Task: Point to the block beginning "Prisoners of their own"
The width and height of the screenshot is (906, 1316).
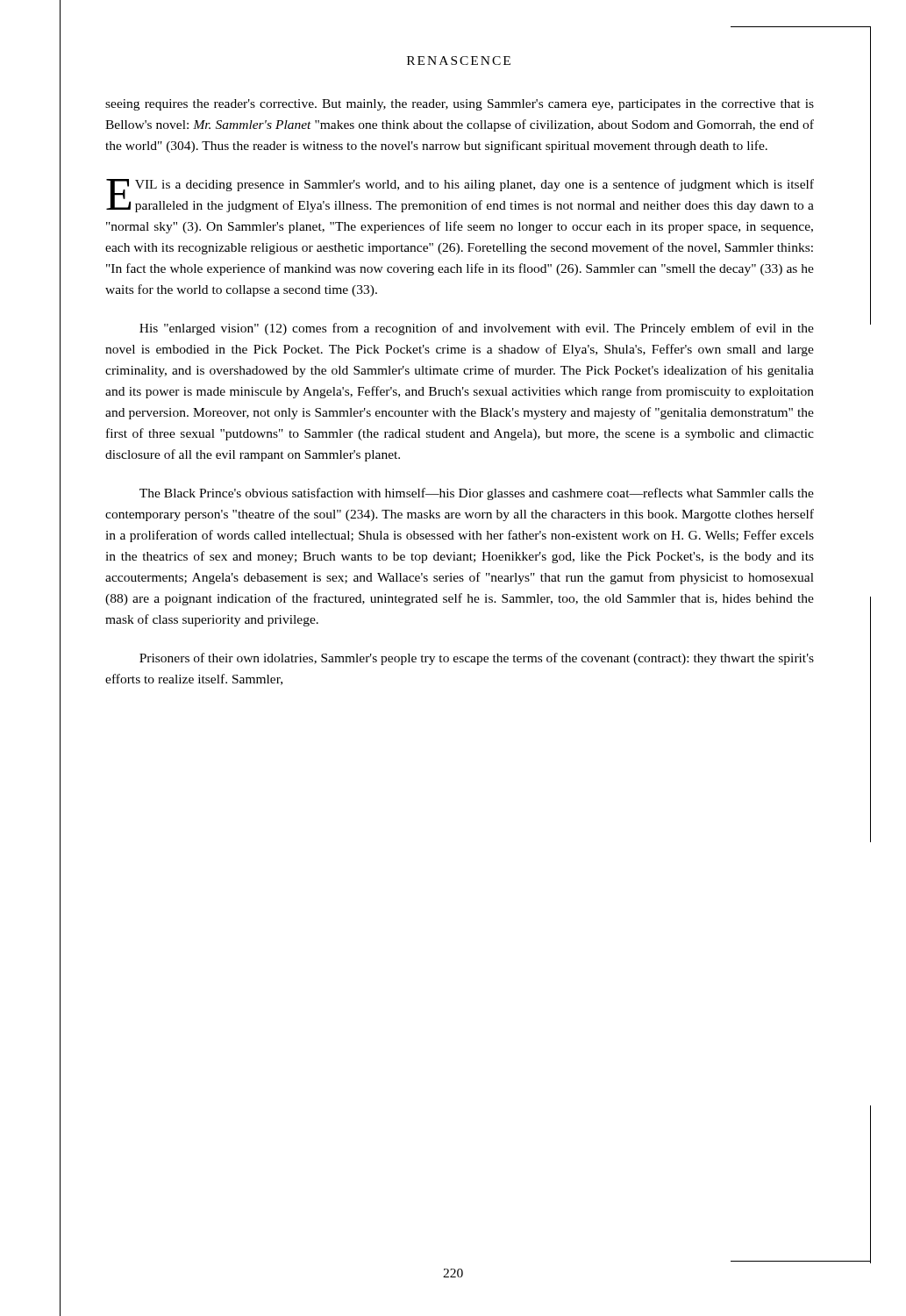Action: click(460, 668)
